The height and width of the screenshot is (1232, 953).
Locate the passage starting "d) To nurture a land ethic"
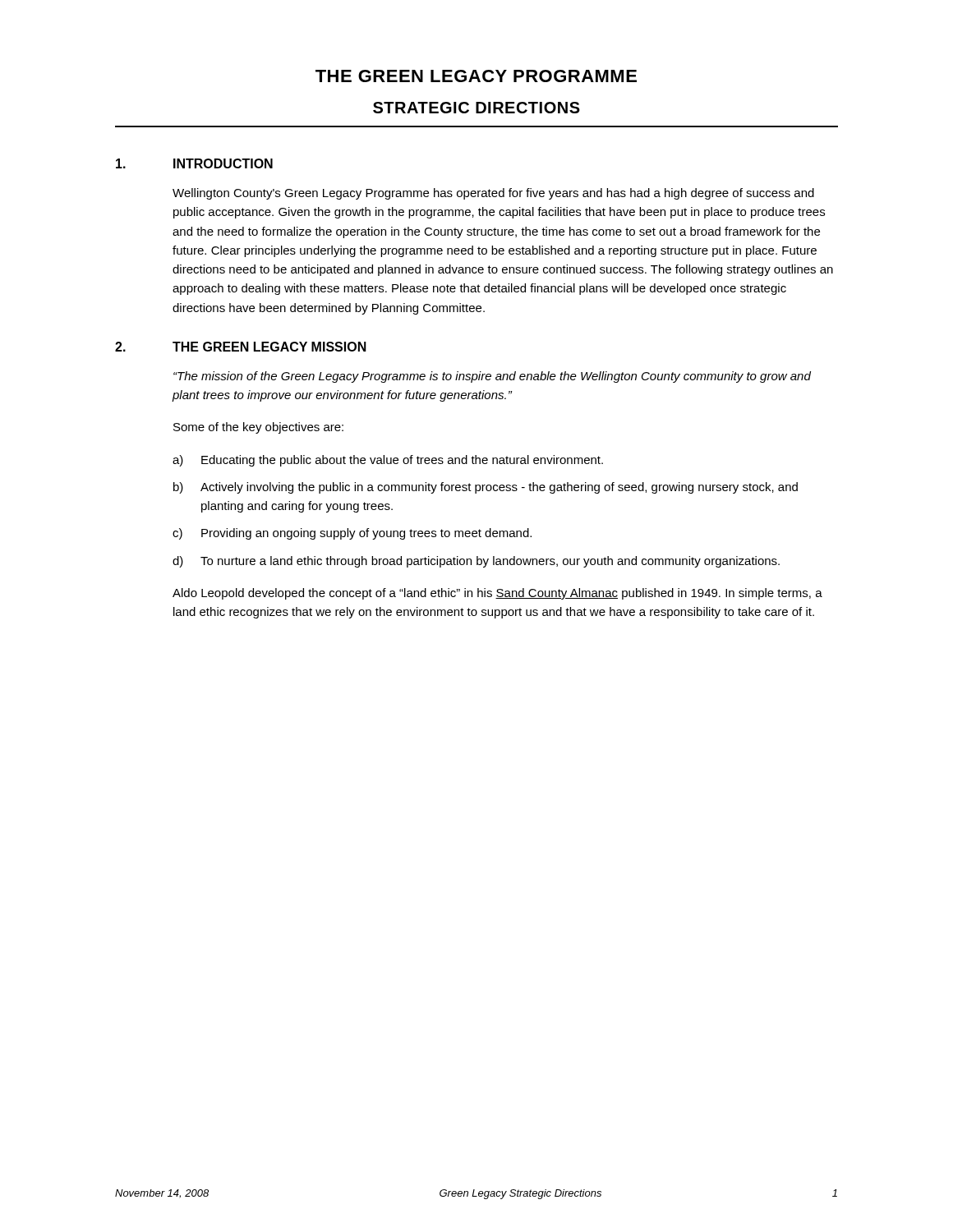(x=505, y=560)
